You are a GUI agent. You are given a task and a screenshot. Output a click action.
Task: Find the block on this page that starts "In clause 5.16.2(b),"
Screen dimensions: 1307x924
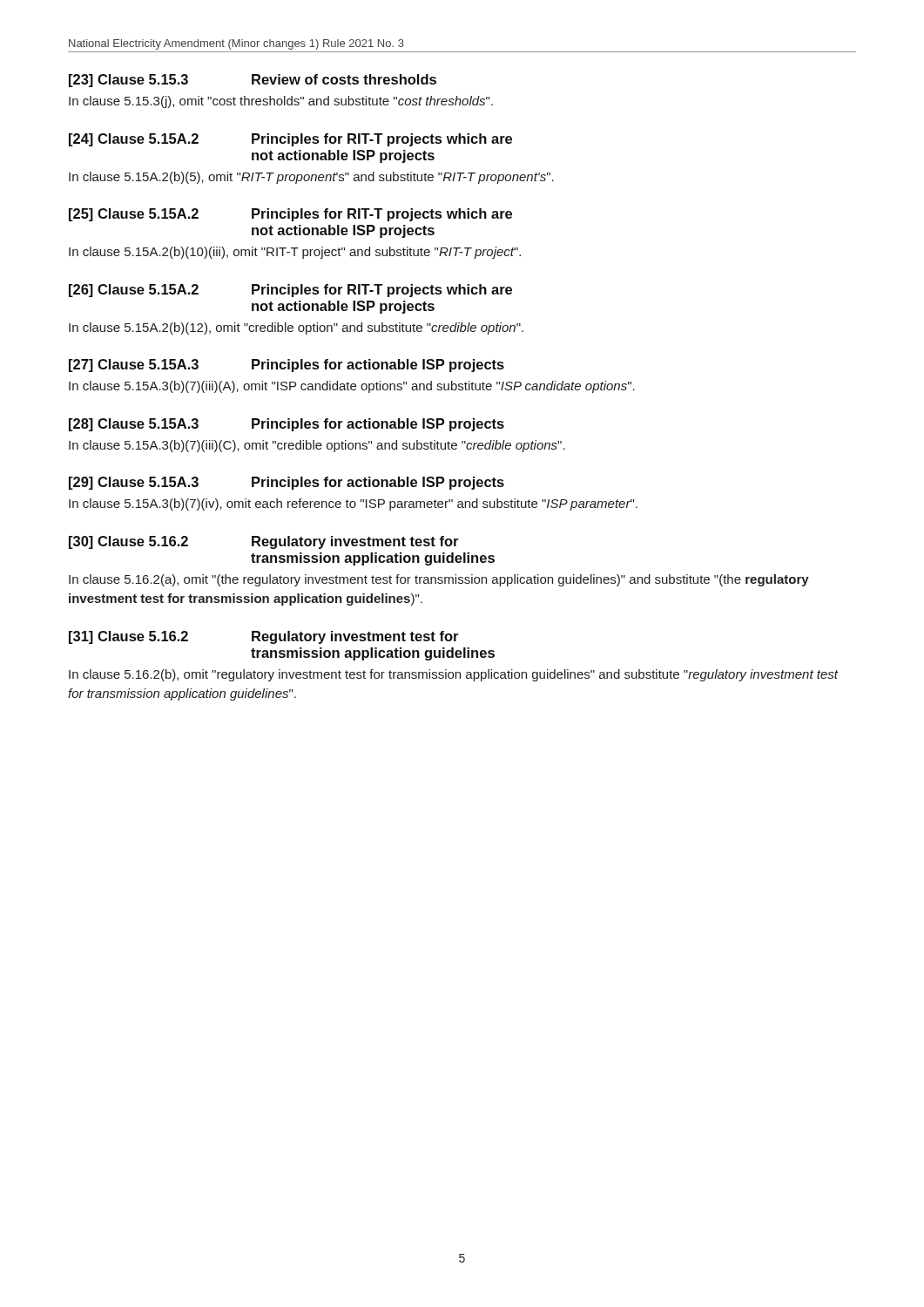pyautogui.click(x=453, y=683)
